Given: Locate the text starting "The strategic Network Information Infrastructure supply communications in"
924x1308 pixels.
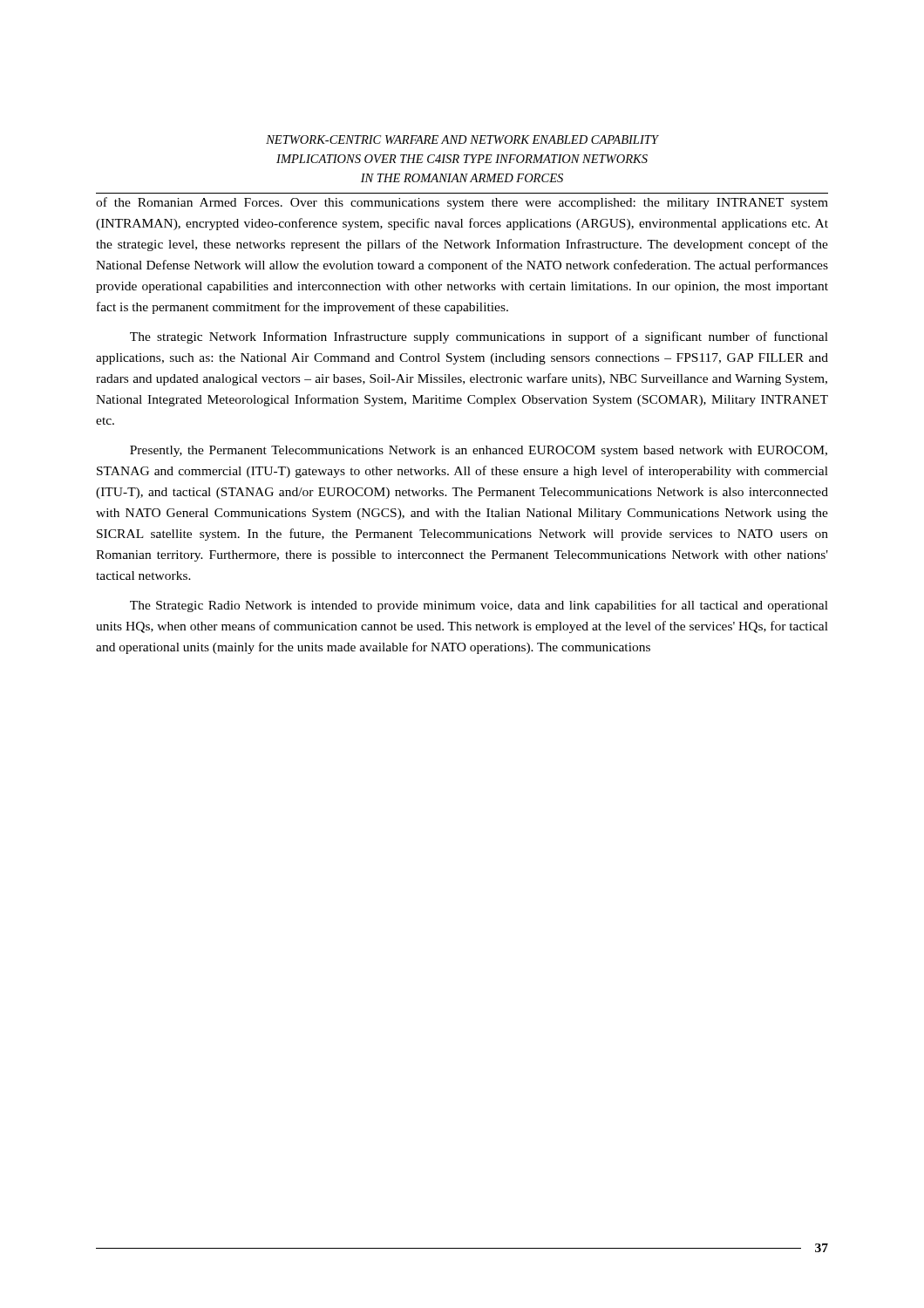Looking at the screenshot, I should coord(462,379).
